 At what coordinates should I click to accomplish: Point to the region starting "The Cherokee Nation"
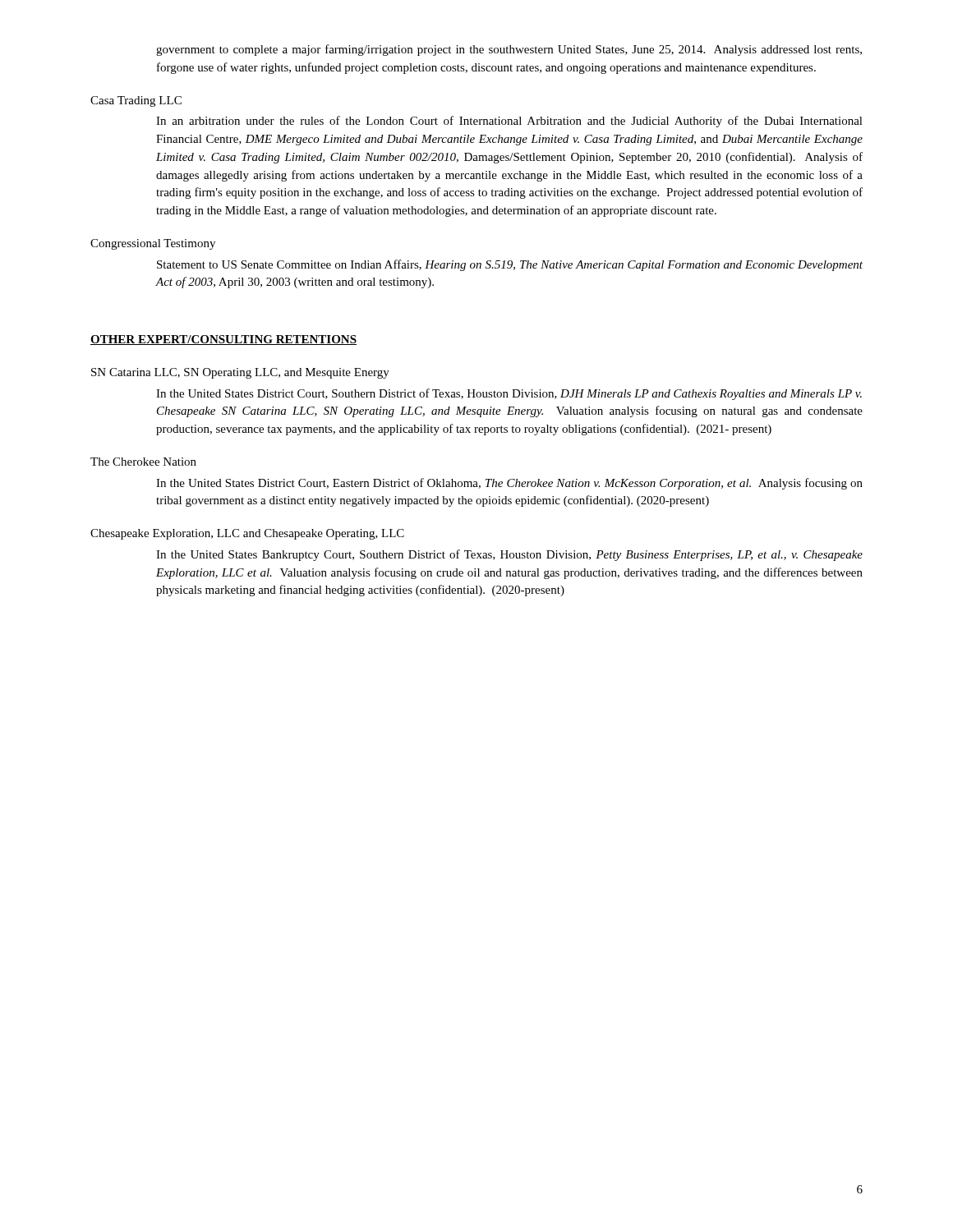point(143,461)
